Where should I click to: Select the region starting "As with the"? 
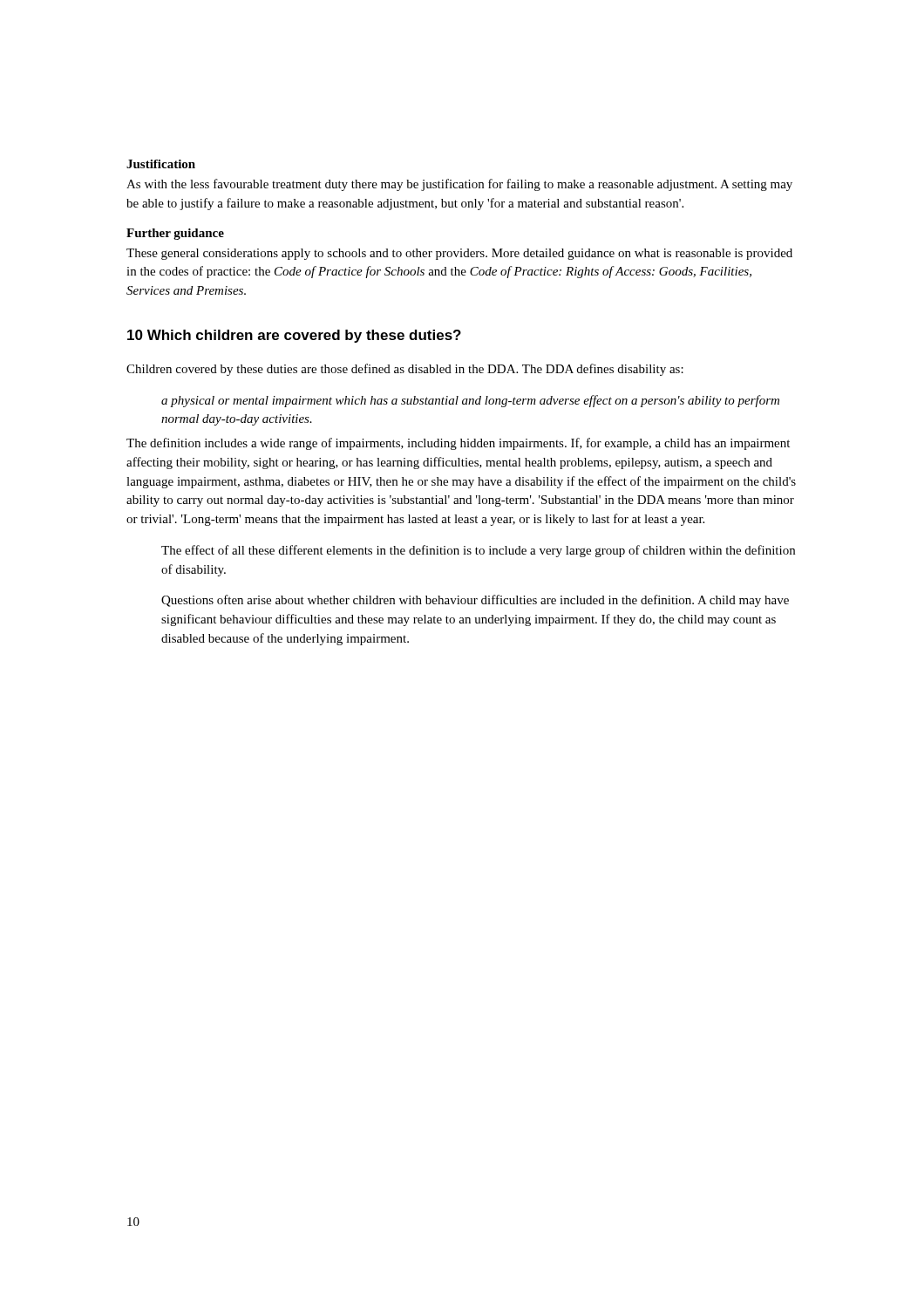click(x=462, y=194)
